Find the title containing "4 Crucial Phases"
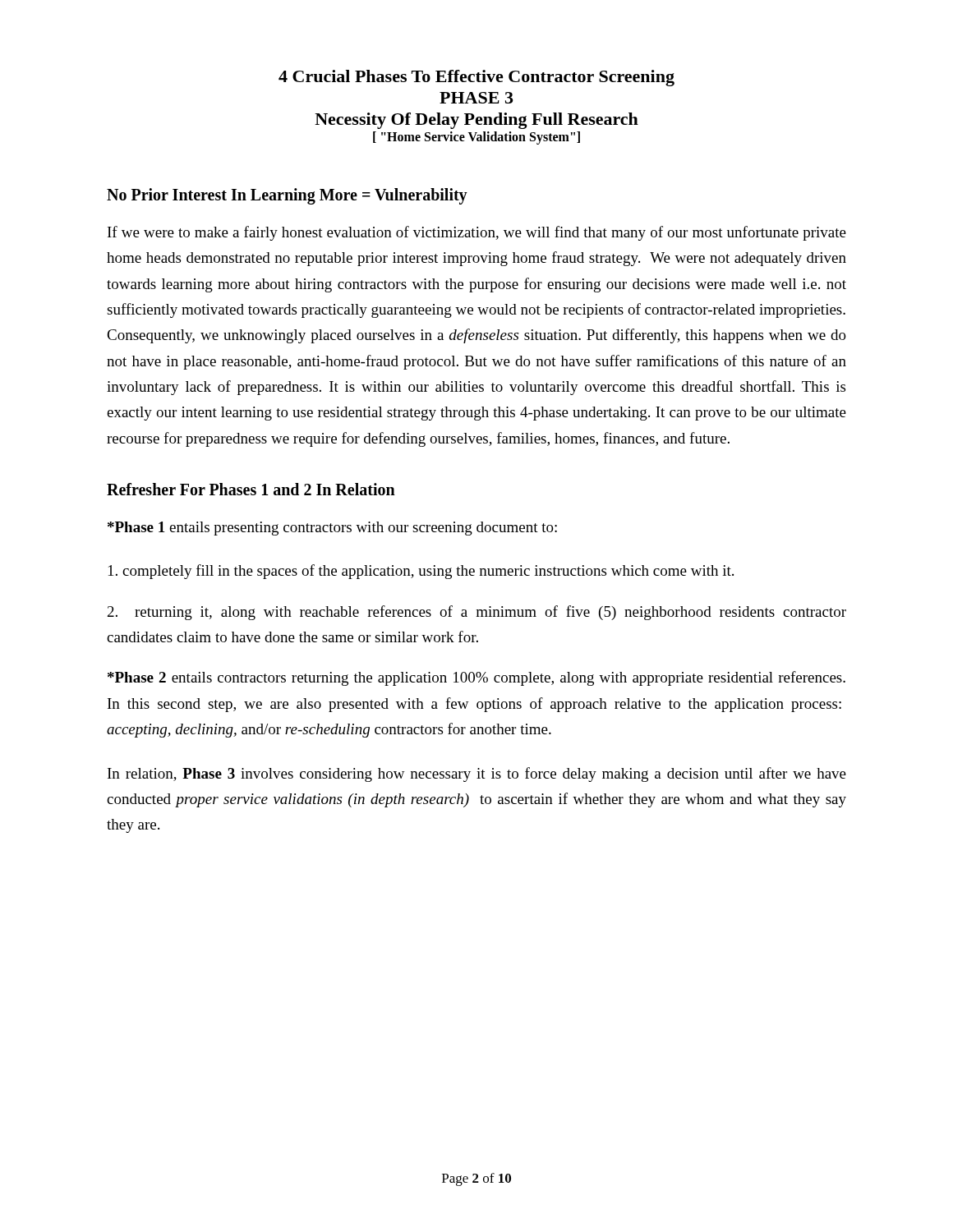953x1232 pixels. (476, 105)
